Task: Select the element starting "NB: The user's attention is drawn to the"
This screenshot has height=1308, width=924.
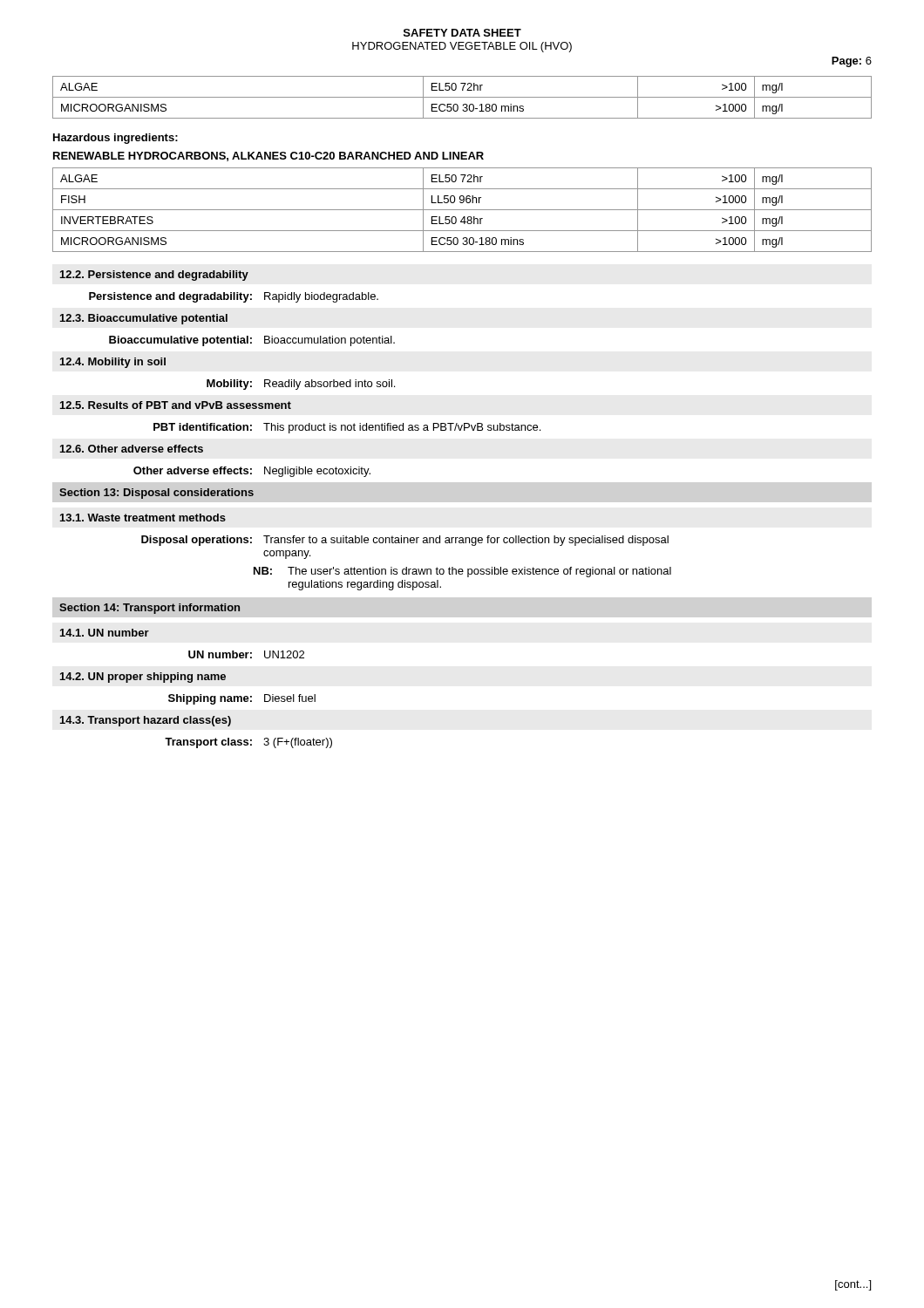Action: click(x=562, y=577)
